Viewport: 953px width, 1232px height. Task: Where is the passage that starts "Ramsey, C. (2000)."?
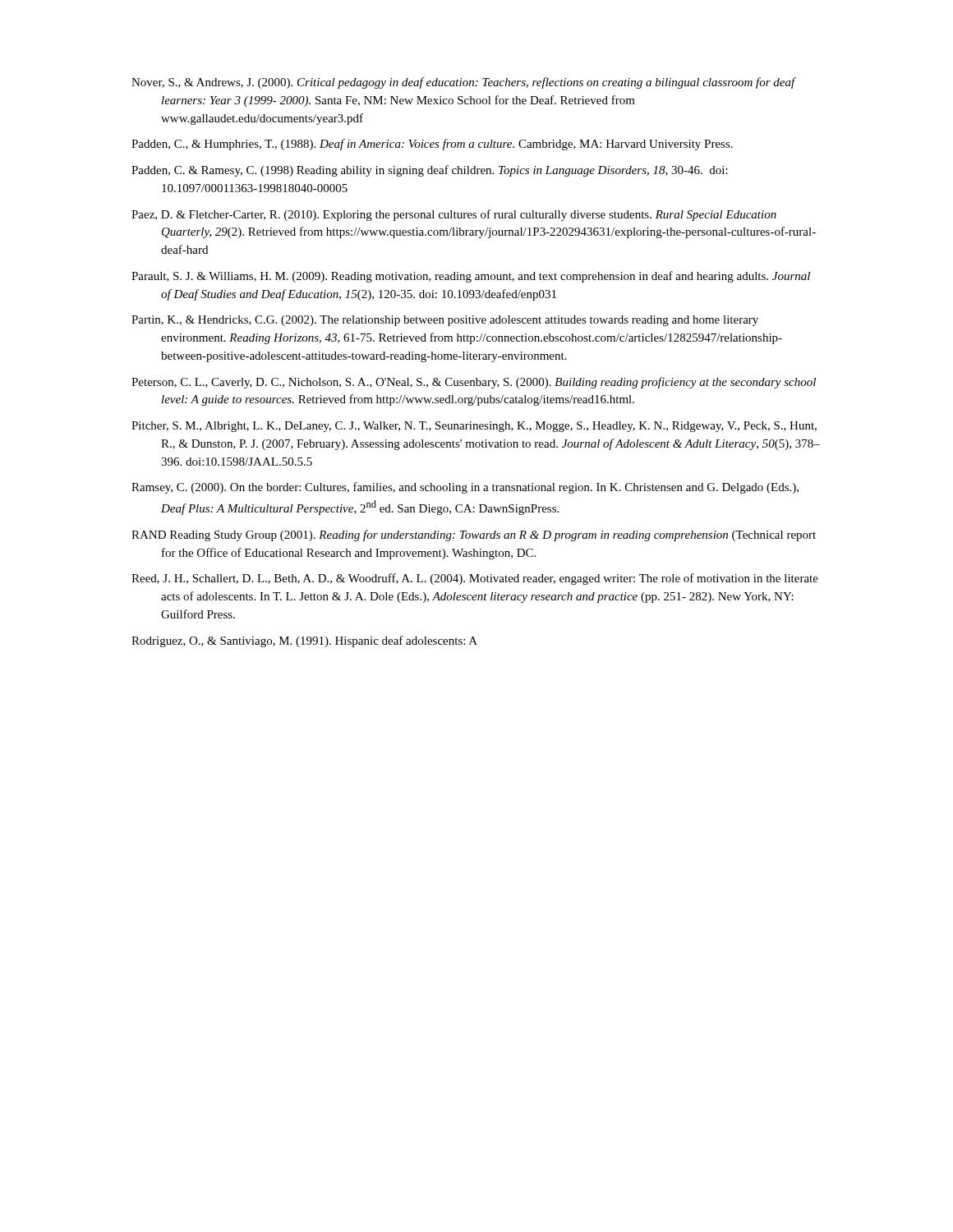(x=465, y=498)
